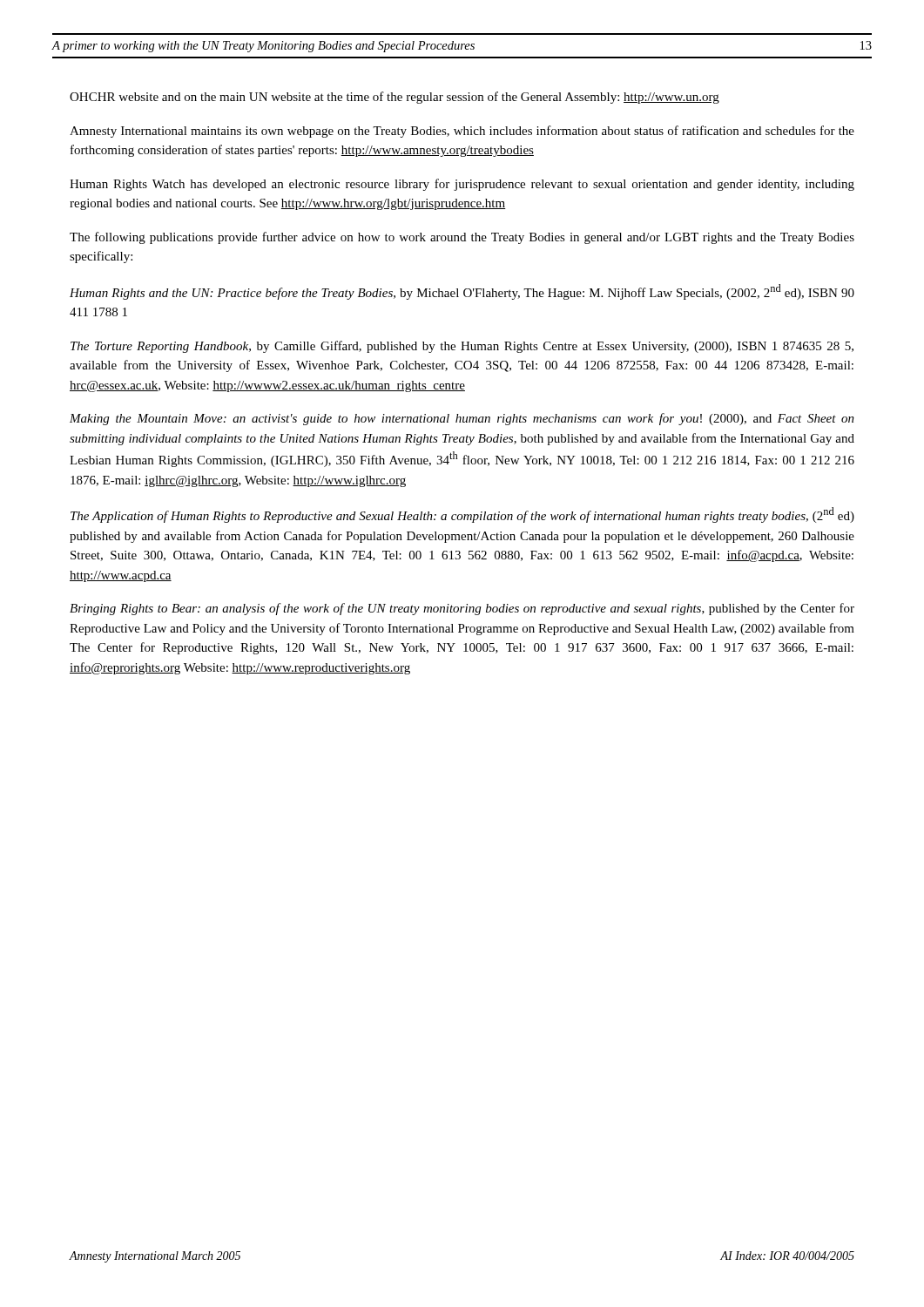Click on the passage starting "The following publications"
Screen dimensions: 1307x924
click(x=462, y=246)
